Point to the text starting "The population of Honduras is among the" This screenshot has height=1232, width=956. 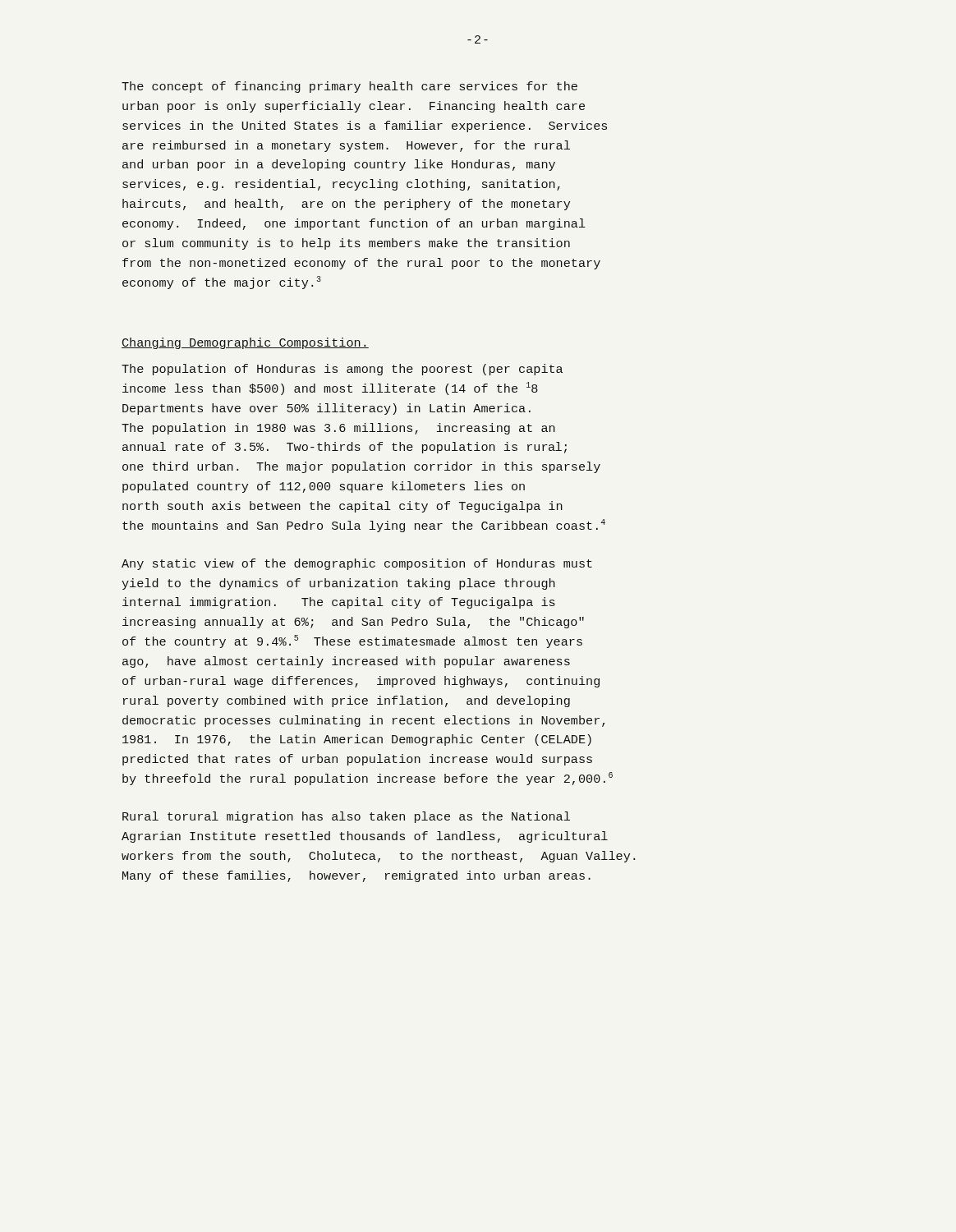tap(364, 448)
